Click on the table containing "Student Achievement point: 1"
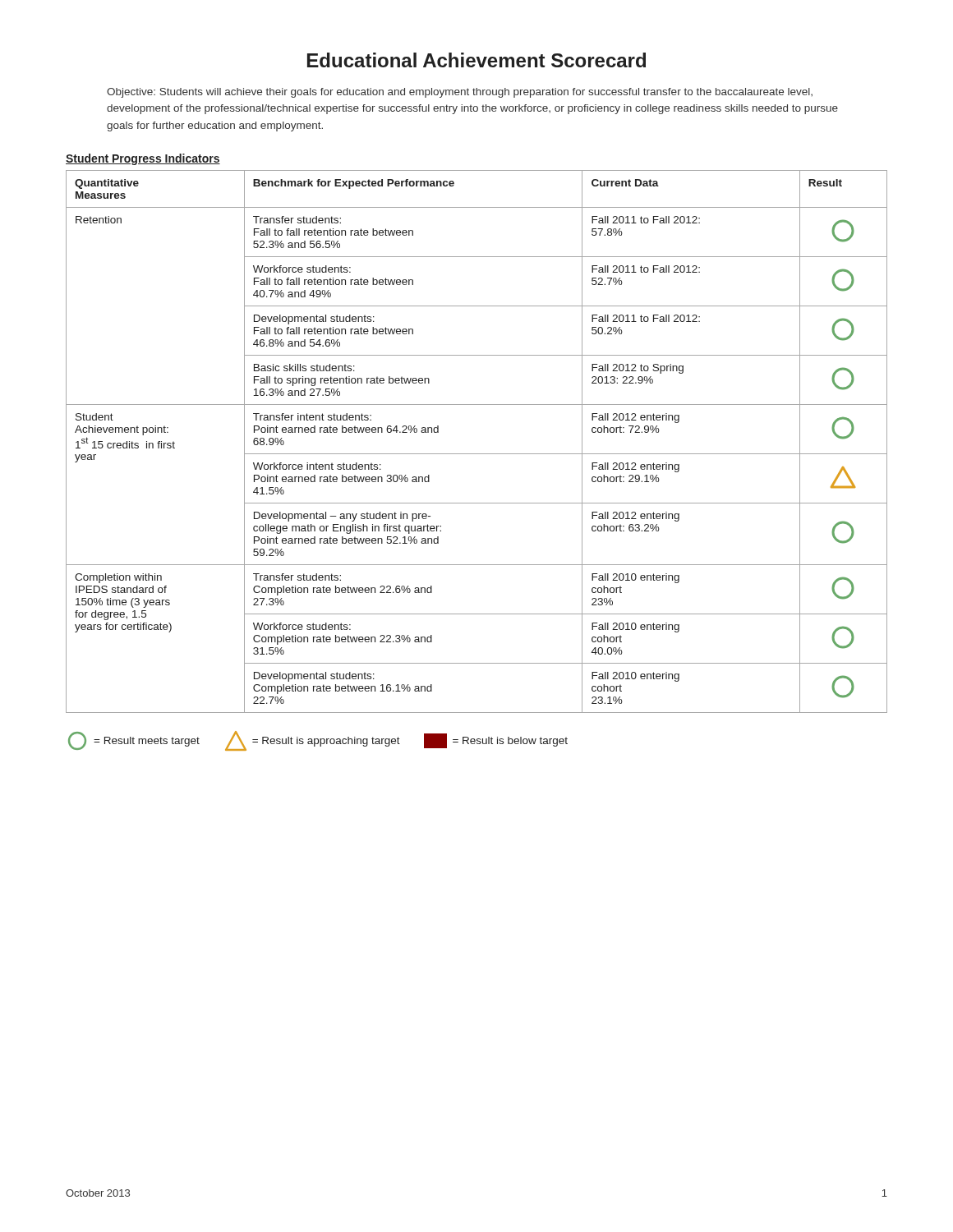Screen dimensions: 1232x953 476,441
